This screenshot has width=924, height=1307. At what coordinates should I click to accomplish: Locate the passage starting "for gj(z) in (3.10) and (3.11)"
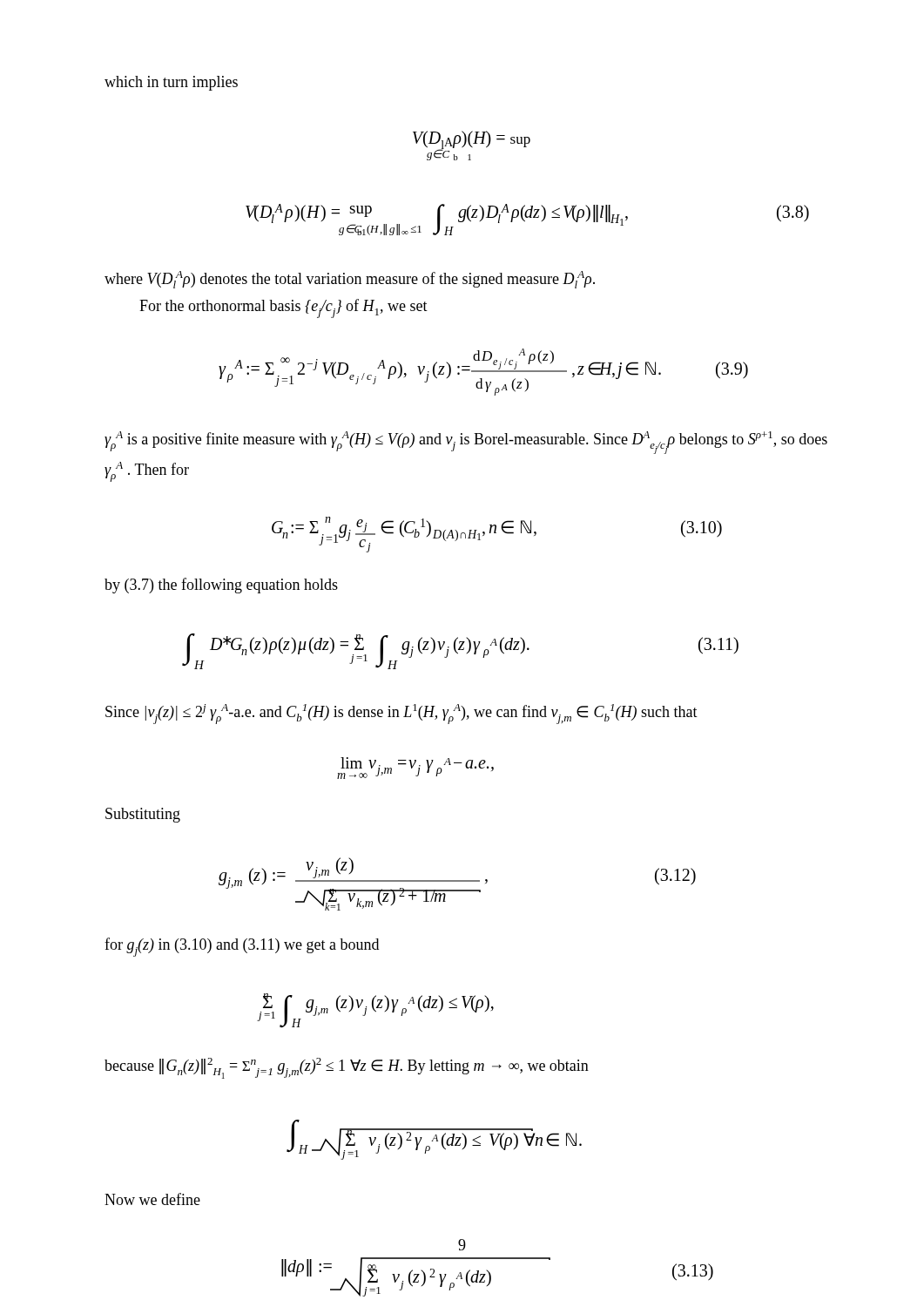point(242,947)
